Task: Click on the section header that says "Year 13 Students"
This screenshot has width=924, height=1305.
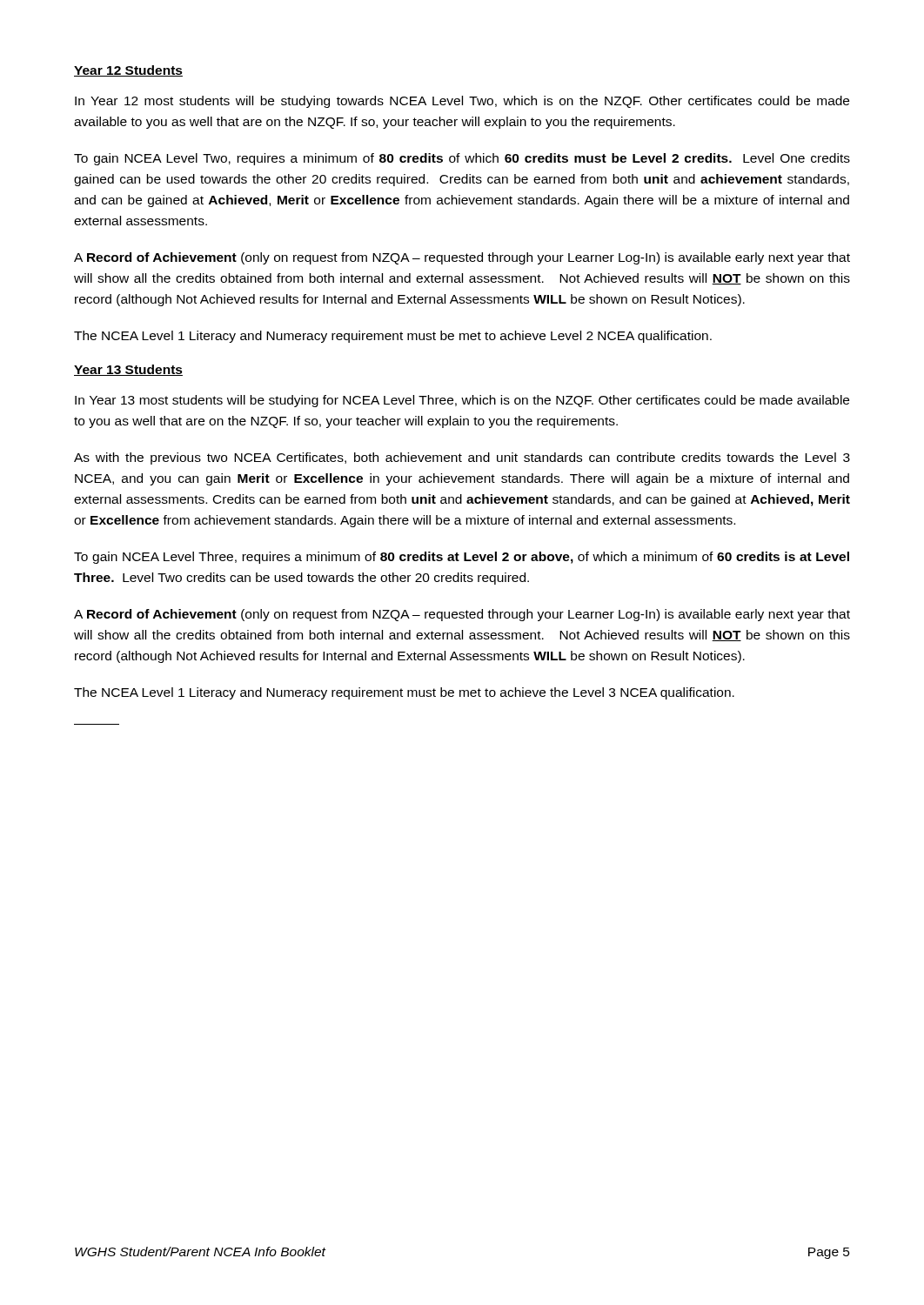Action: click(128, 369)
